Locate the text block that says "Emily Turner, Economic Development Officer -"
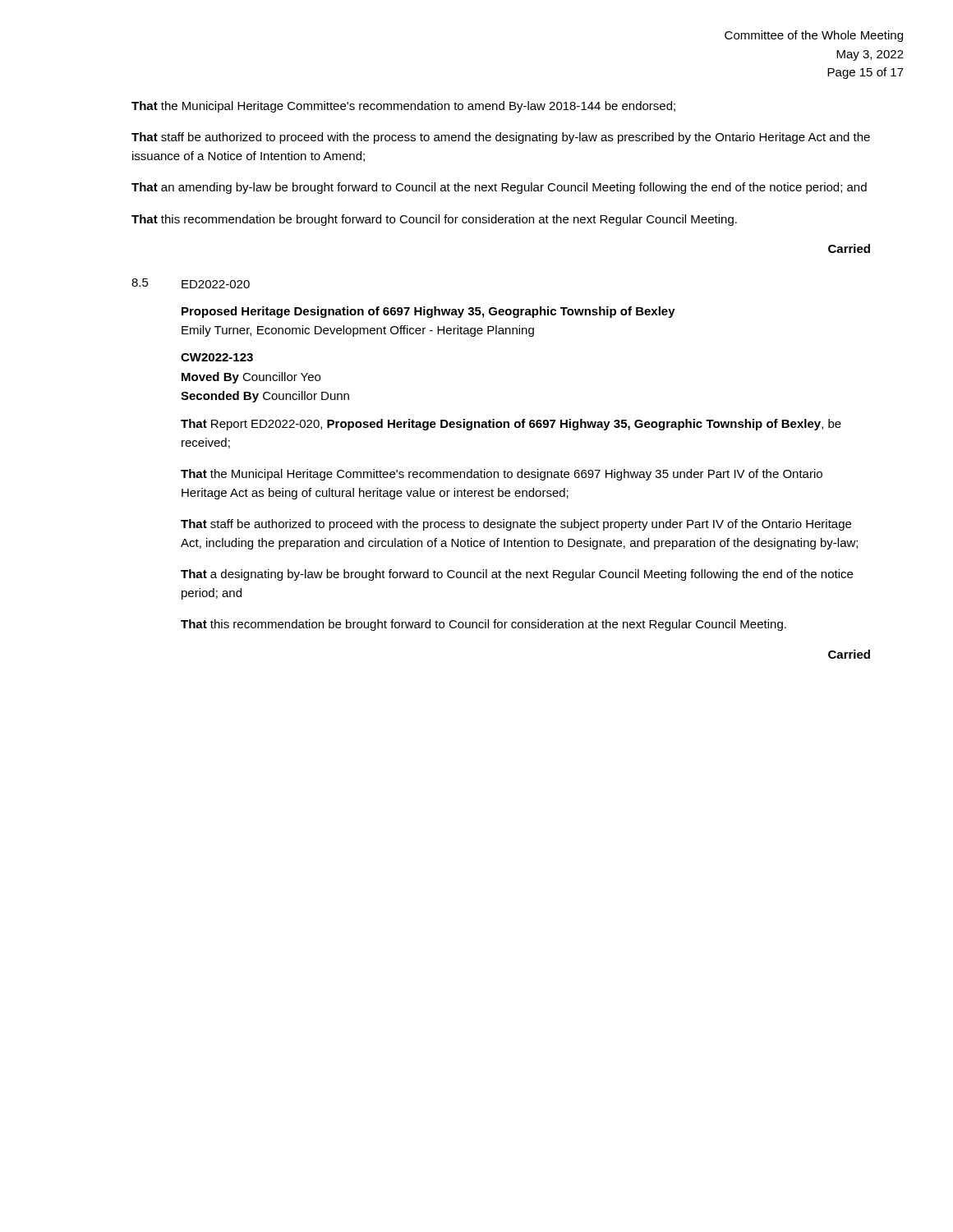 (358, 329)
